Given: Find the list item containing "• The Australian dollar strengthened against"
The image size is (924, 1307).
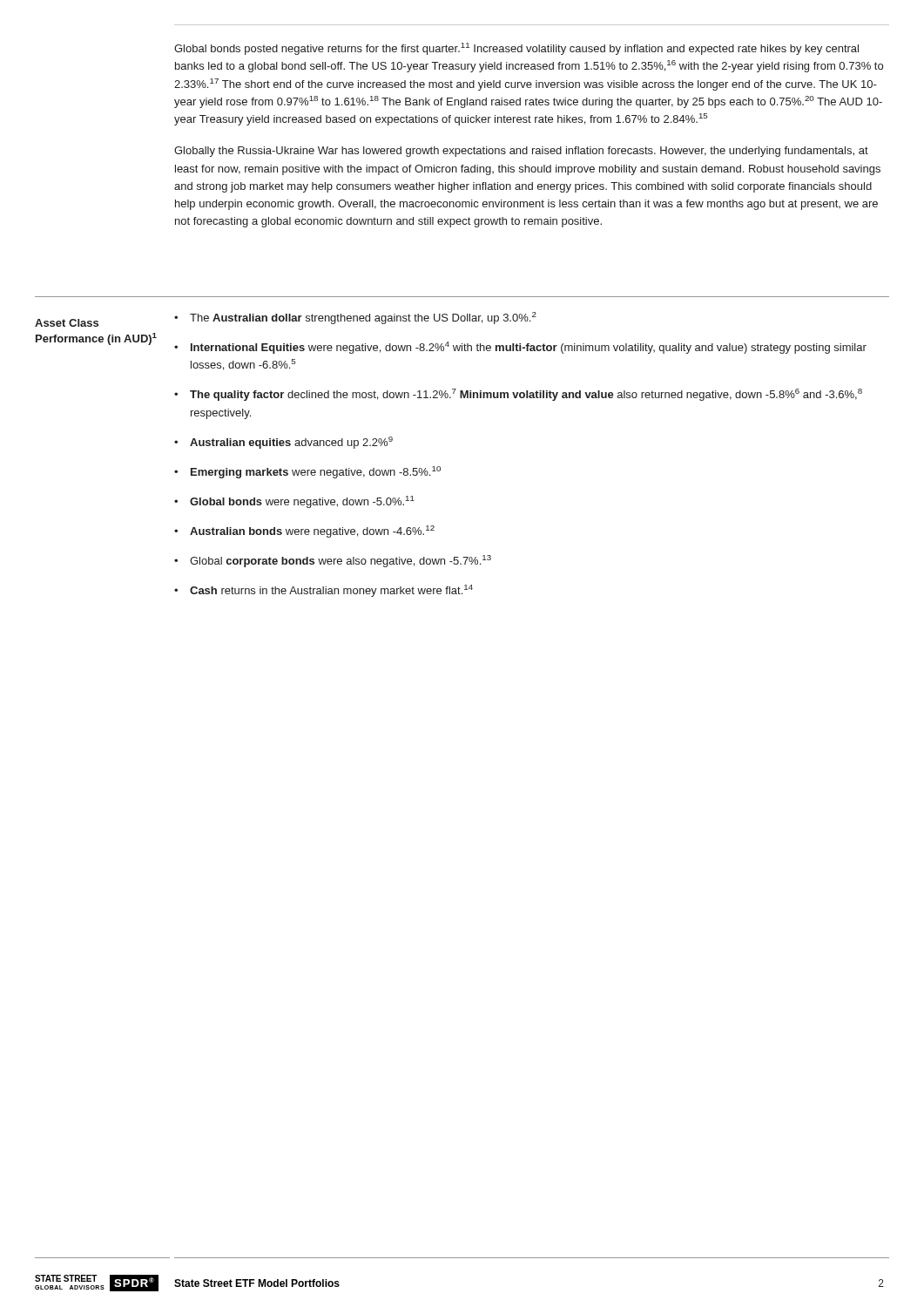Looking at the screenshot, I should pyautogui.click(x=529, y=318).
